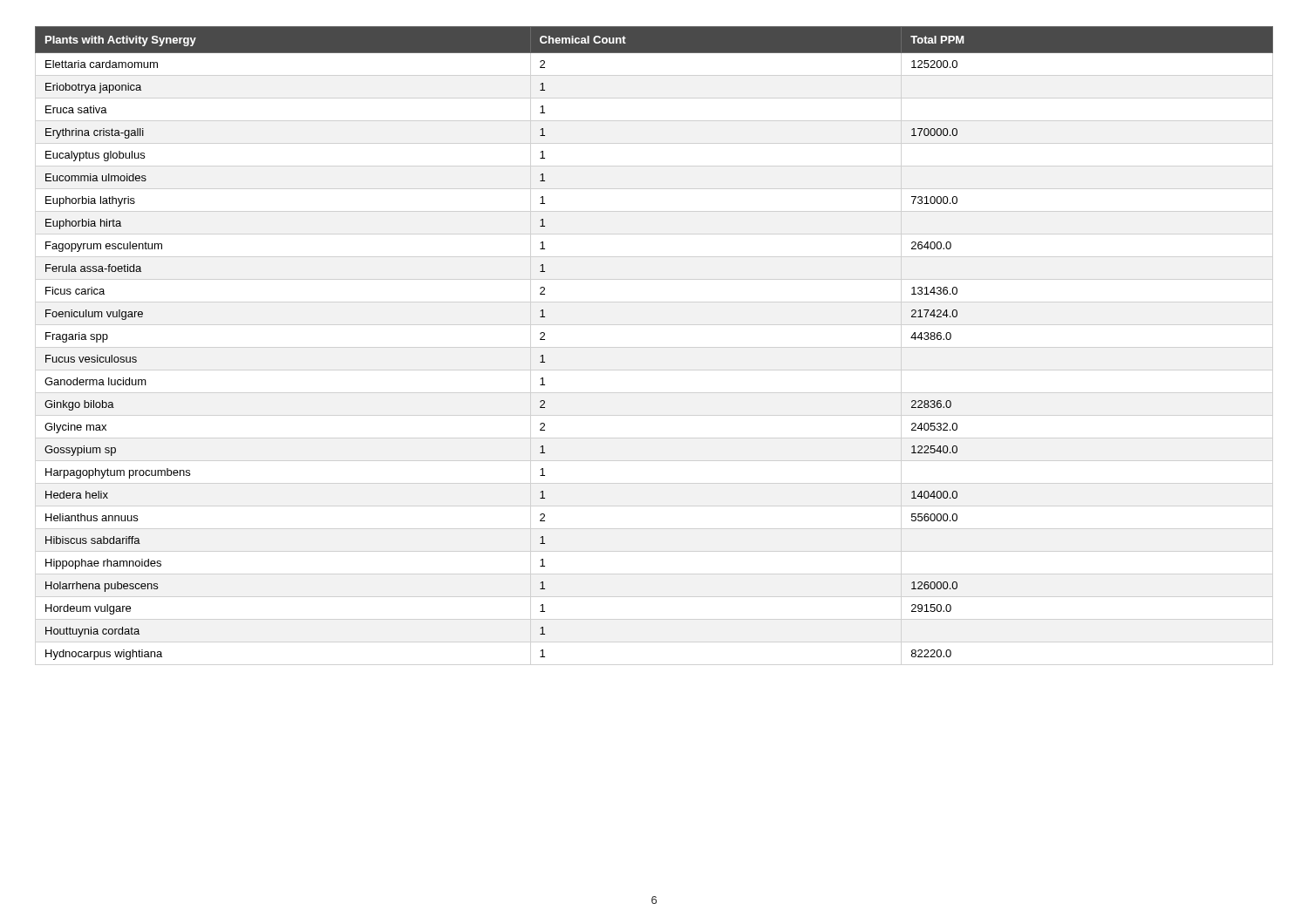The height and width of the screenshot is (924, 1308).
Task: Find a table
Action: 654,346
